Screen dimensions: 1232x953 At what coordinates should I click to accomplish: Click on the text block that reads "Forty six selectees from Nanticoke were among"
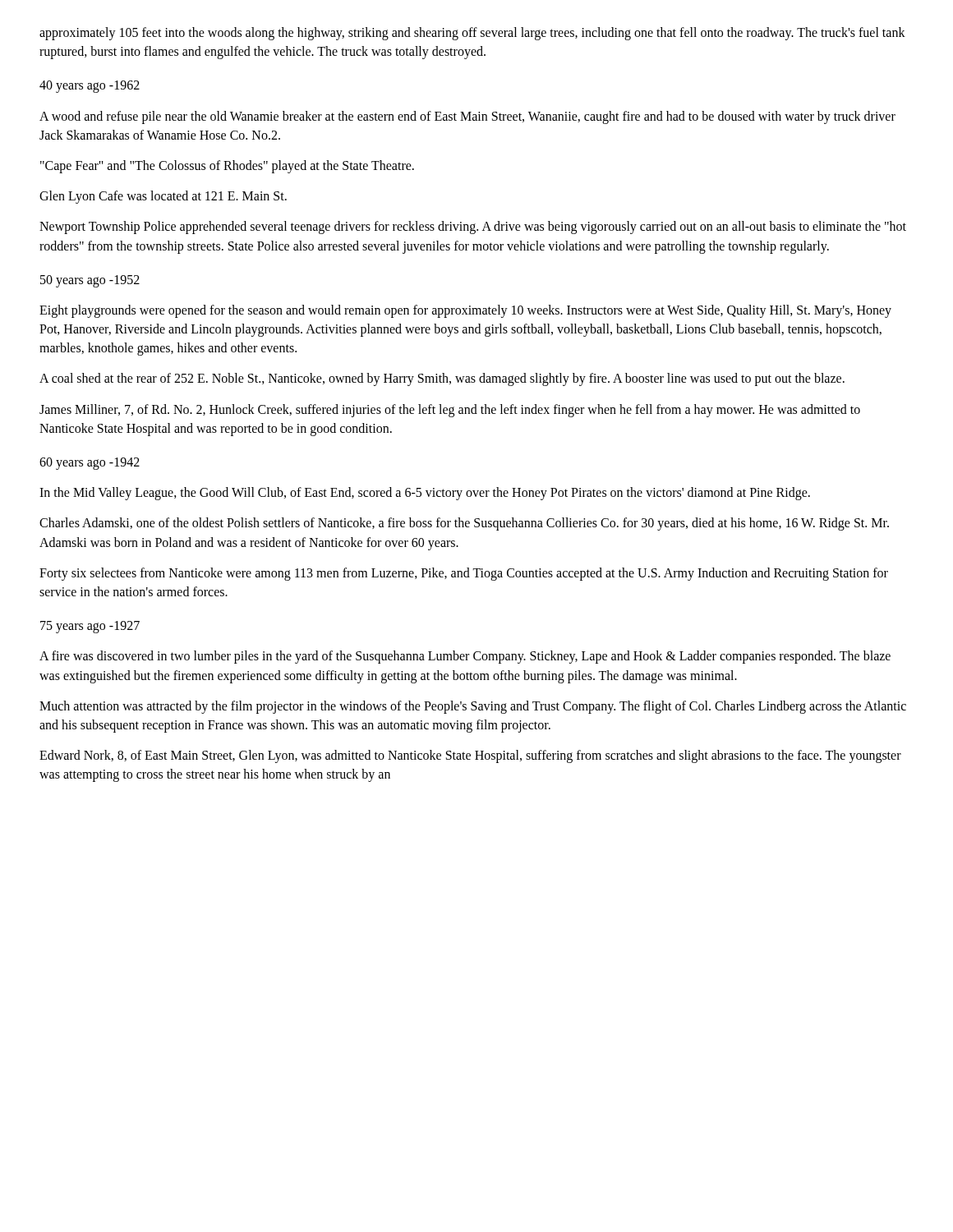click(x=464, y=582)
